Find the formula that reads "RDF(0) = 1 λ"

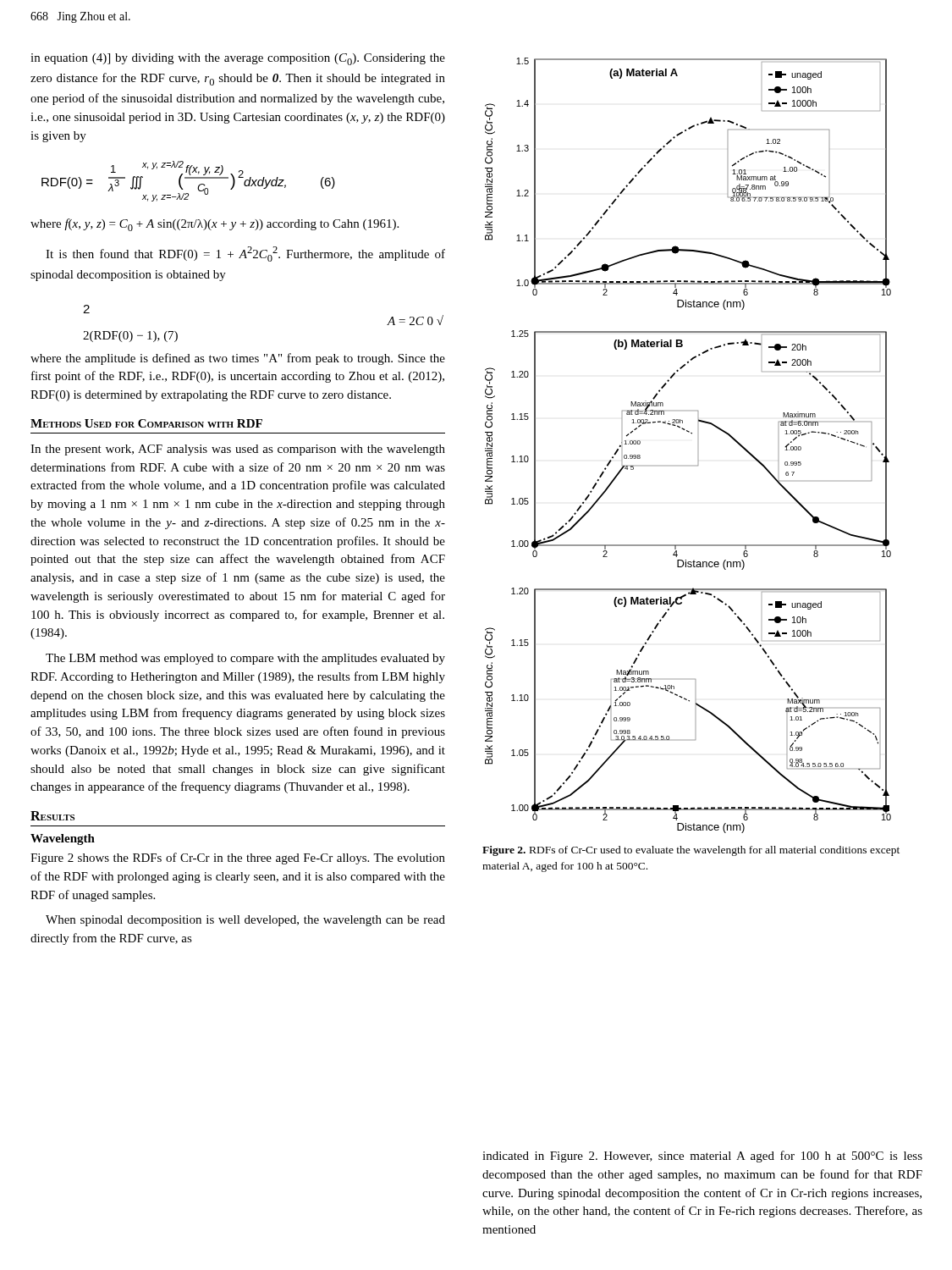(238, 181)
